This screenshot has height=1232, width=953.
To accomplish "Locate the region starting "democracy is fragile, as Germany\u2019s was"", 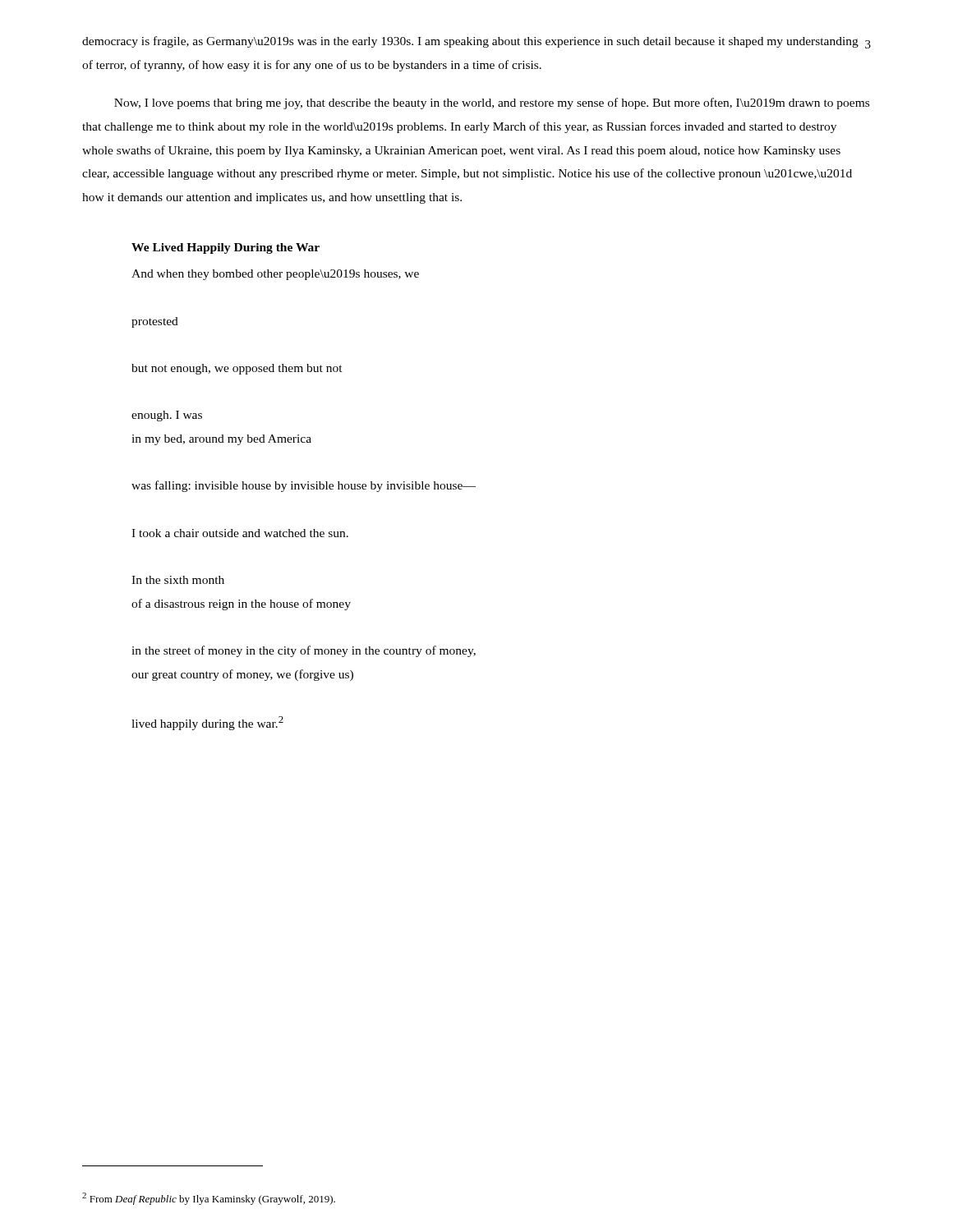I will [470, 52].
